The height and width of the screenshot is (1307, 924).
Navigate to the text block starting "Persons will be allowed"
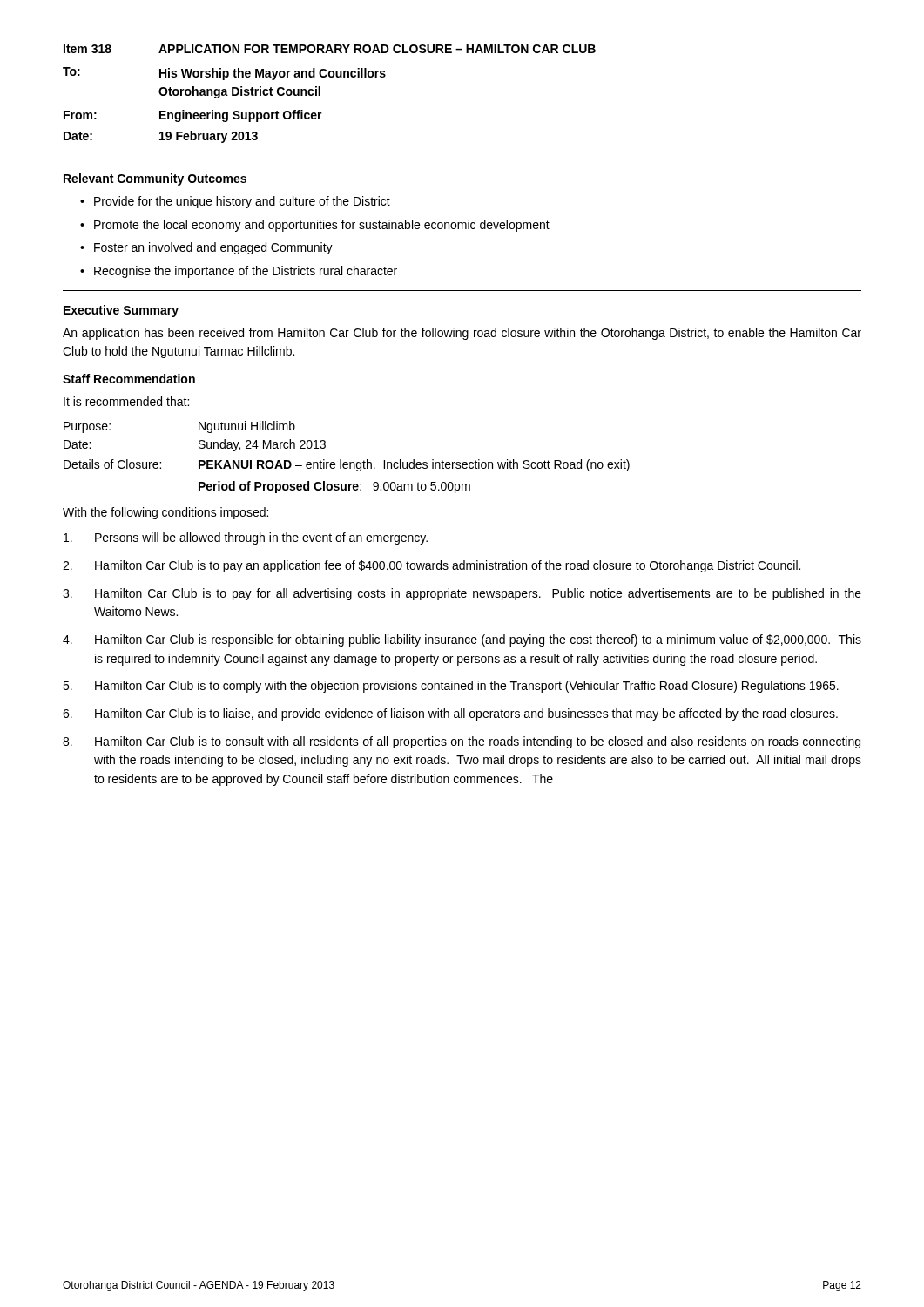246,538
